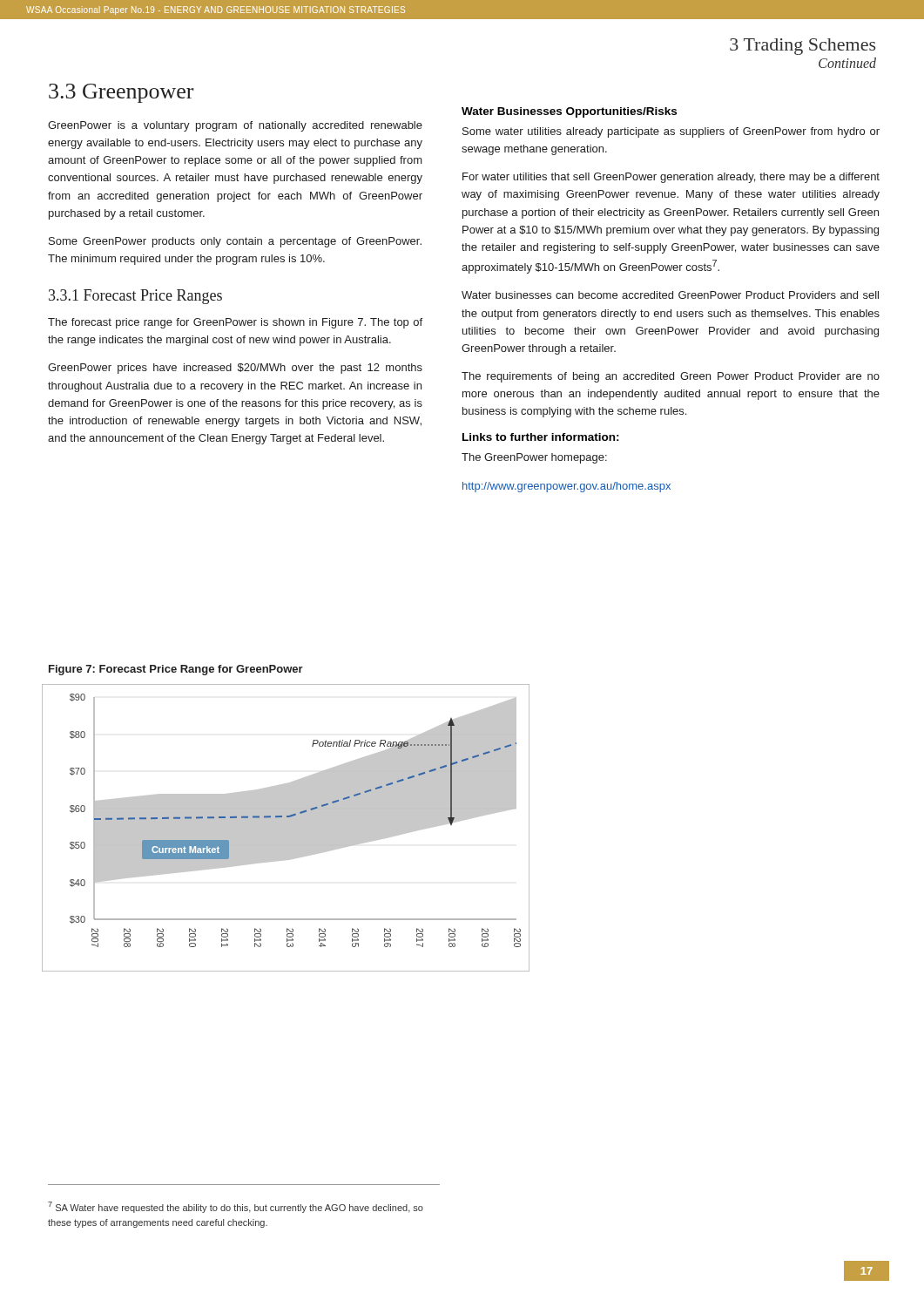Navigate to the element starting "The forecast price range for GreenPower"
The image size is (924, 1307).
235,331
